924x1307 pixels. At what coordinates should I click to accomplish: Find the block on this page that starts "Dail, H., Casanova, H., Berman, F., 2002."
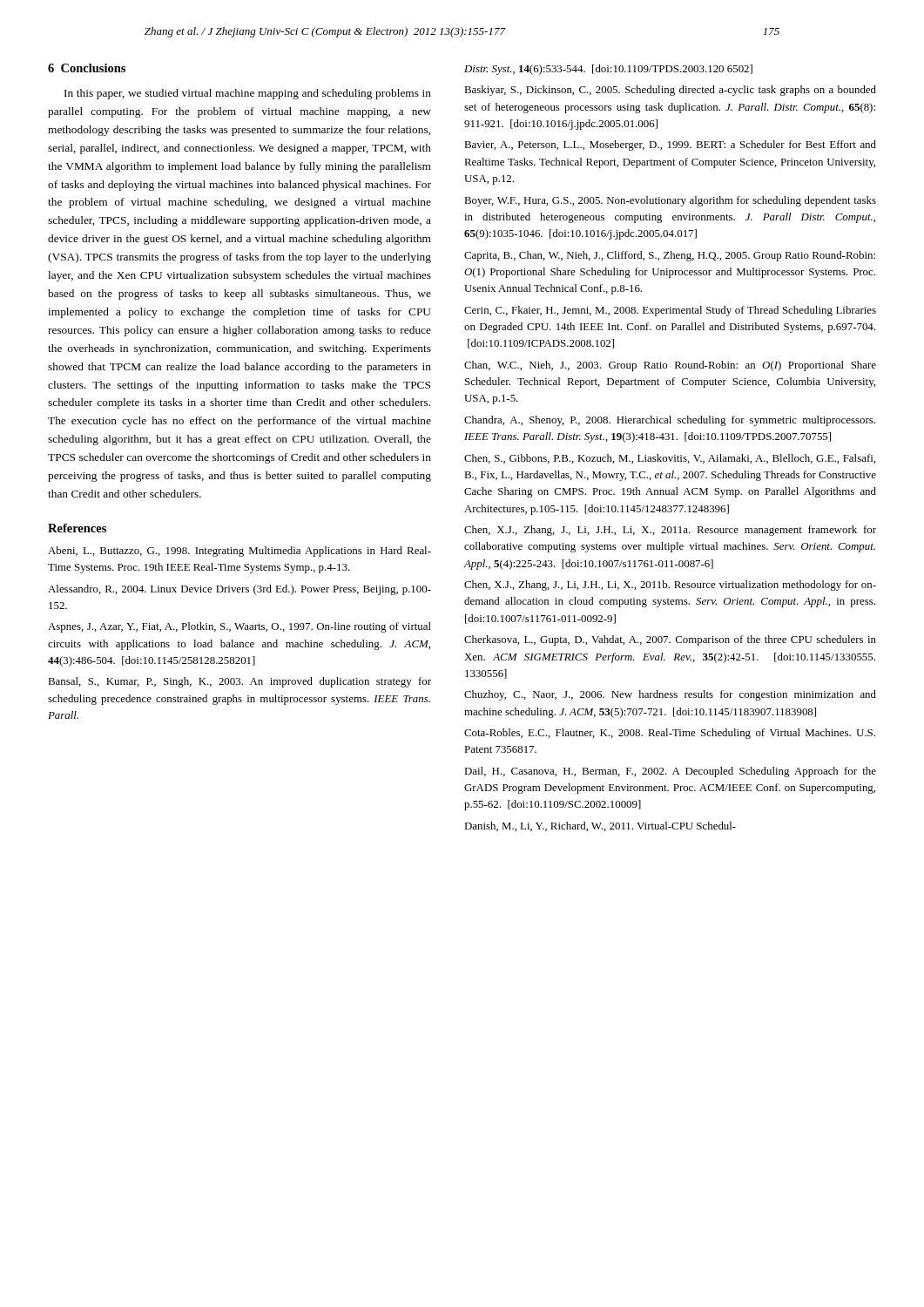tap(670, 788)
